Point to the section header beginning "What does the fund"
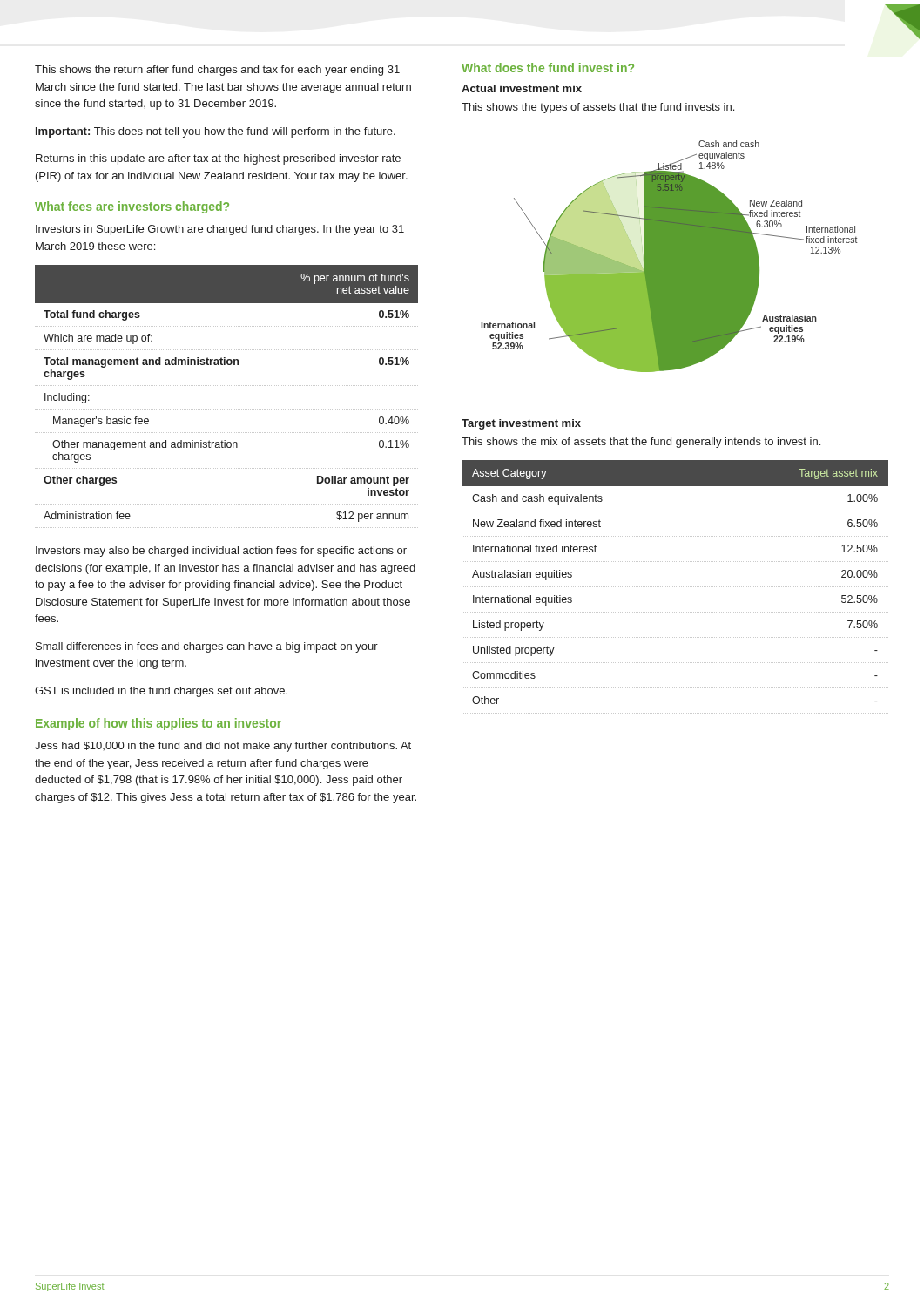Screen dimensions: 1307x924 coord(548,68)
